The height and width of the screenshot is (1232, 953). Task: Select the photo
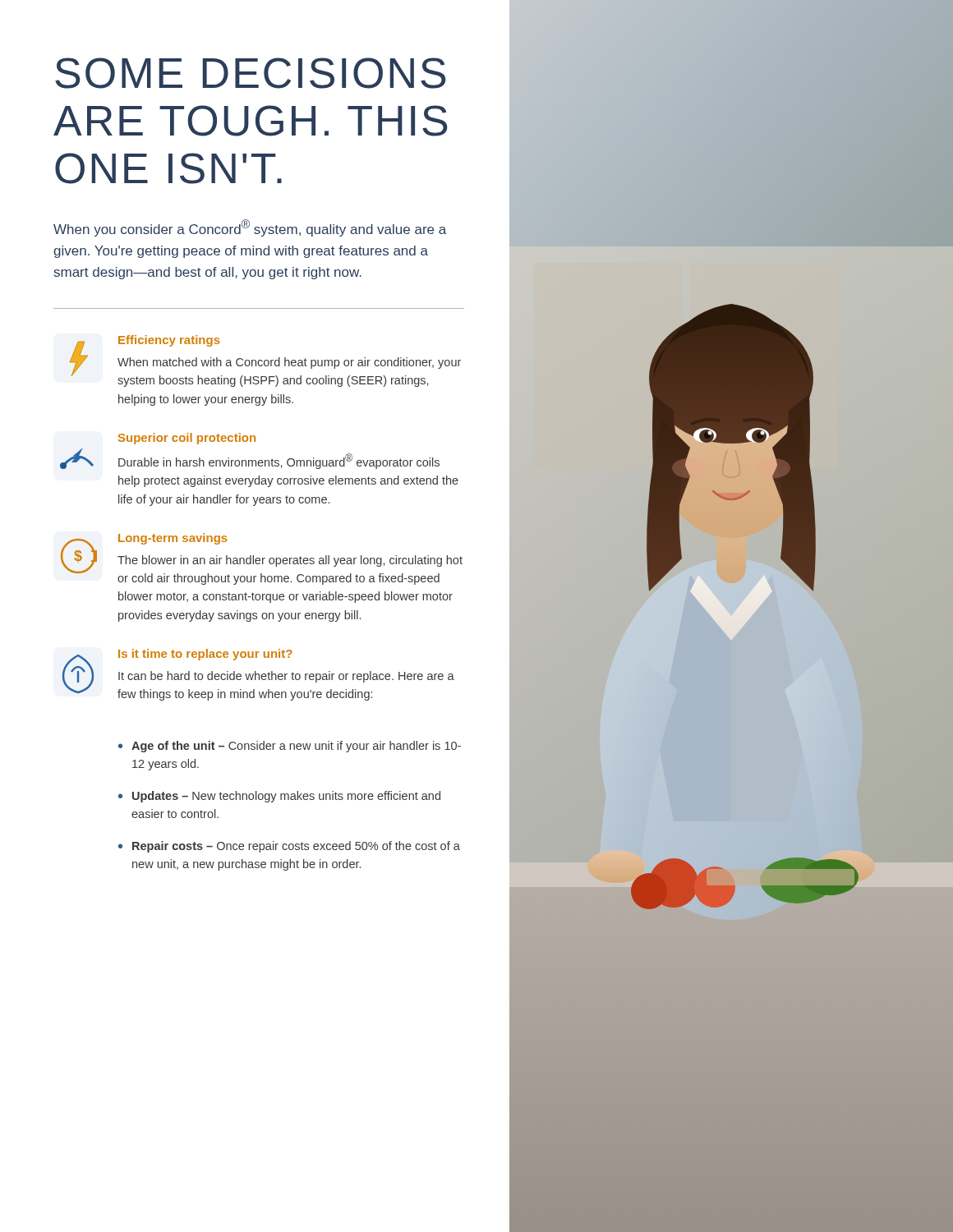click(x=731, y=616)
